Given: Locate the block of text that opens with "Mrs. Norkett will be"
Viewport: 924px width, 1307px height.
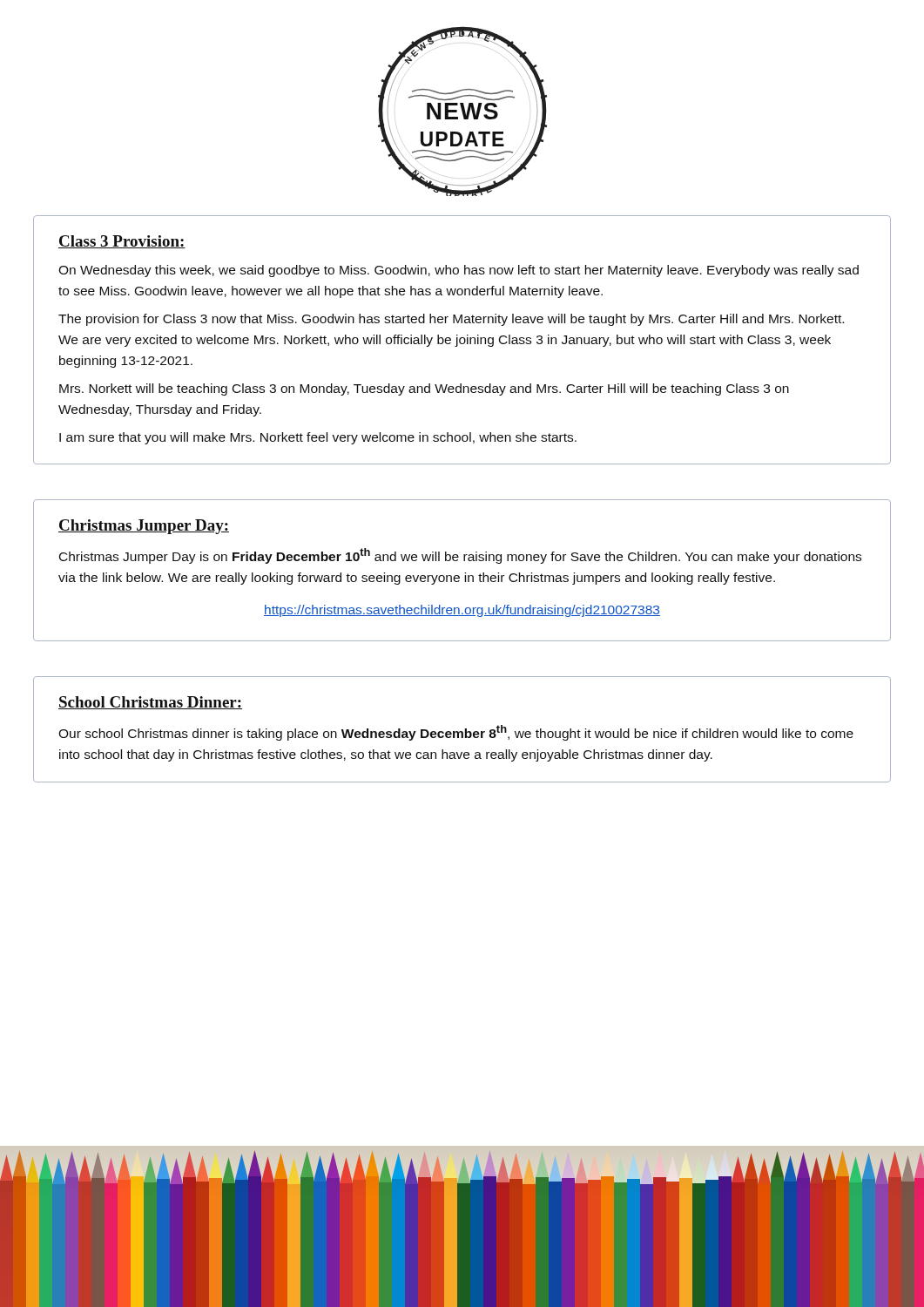Looking at the screenshot, I should pyautogui.click(x=424, y=399).
